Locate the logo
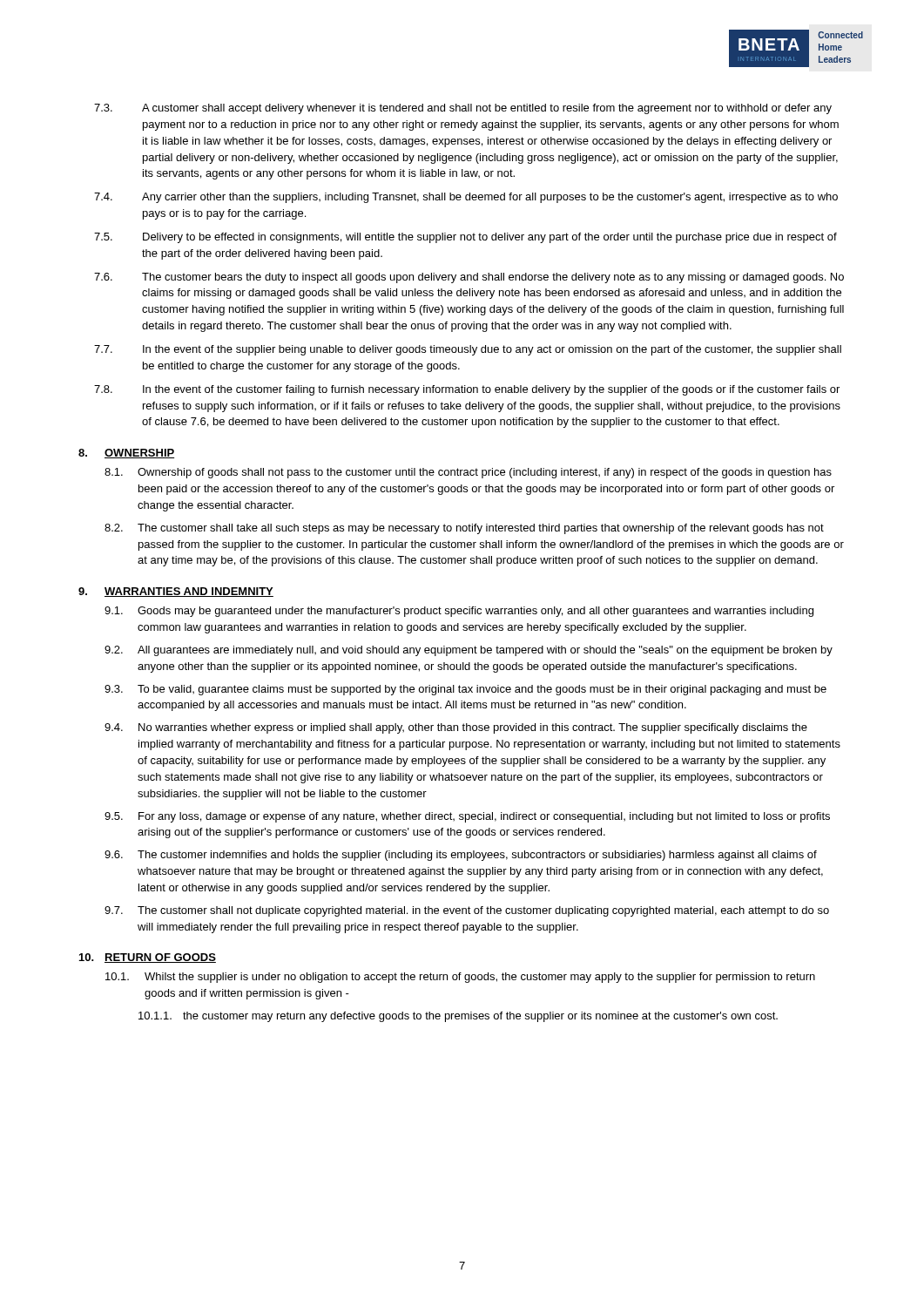This screenshot has width=924, height=1307. [800, 48]
